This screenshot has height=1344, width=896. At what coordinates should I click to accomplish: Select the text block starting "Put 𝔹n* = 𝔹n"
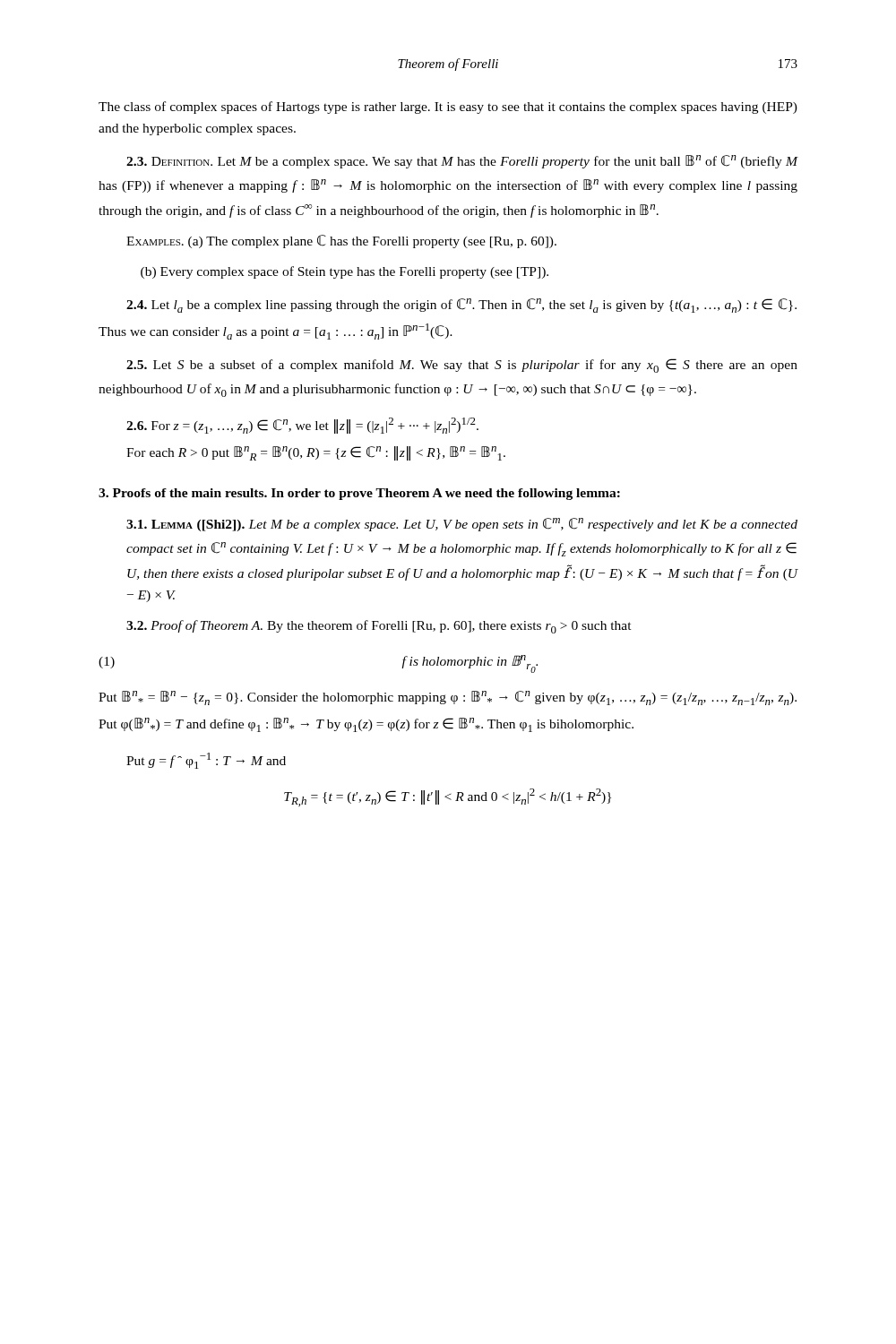tap(448, 729)
